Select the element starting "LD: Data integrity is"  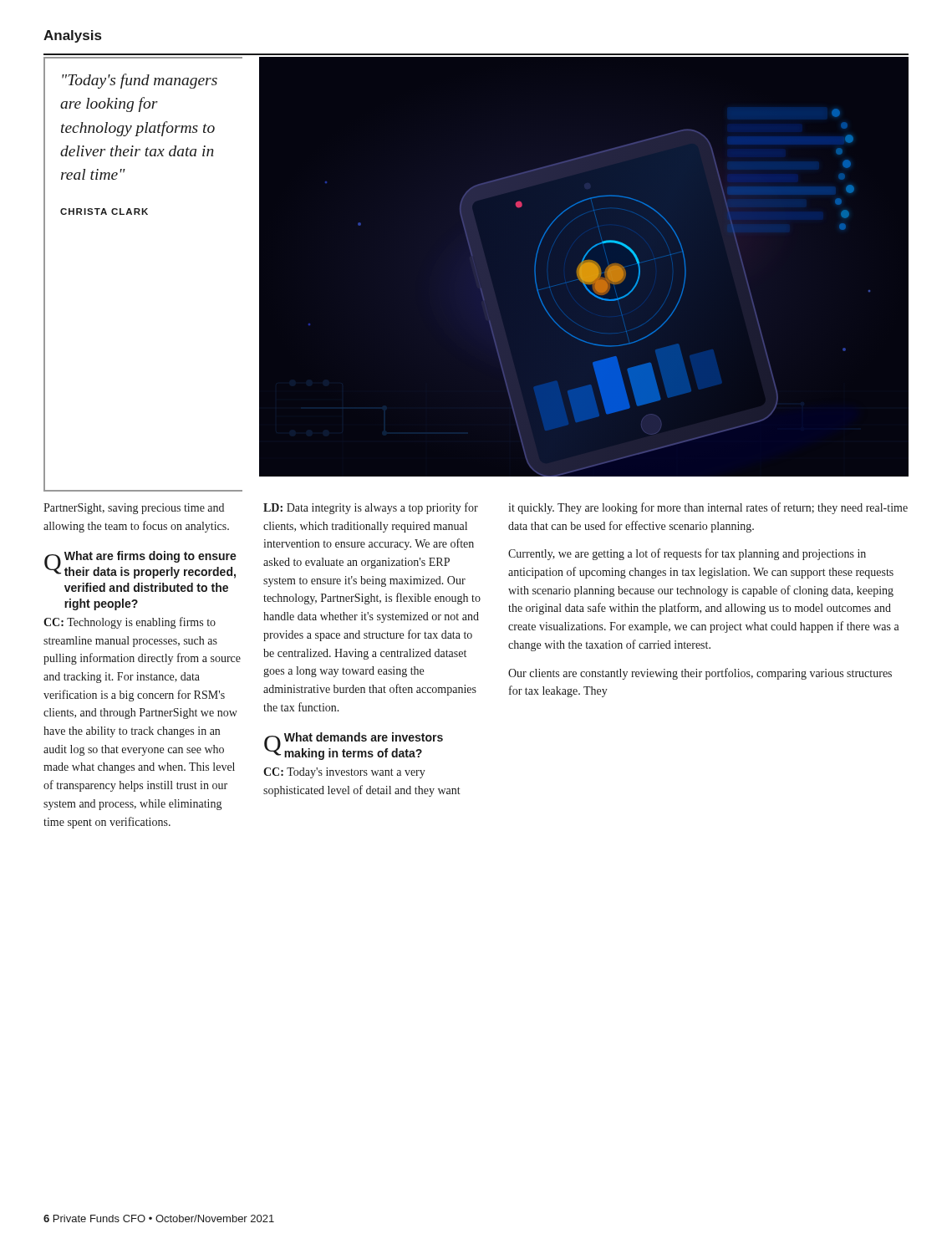pyautogui.click(x=374, y=649)
